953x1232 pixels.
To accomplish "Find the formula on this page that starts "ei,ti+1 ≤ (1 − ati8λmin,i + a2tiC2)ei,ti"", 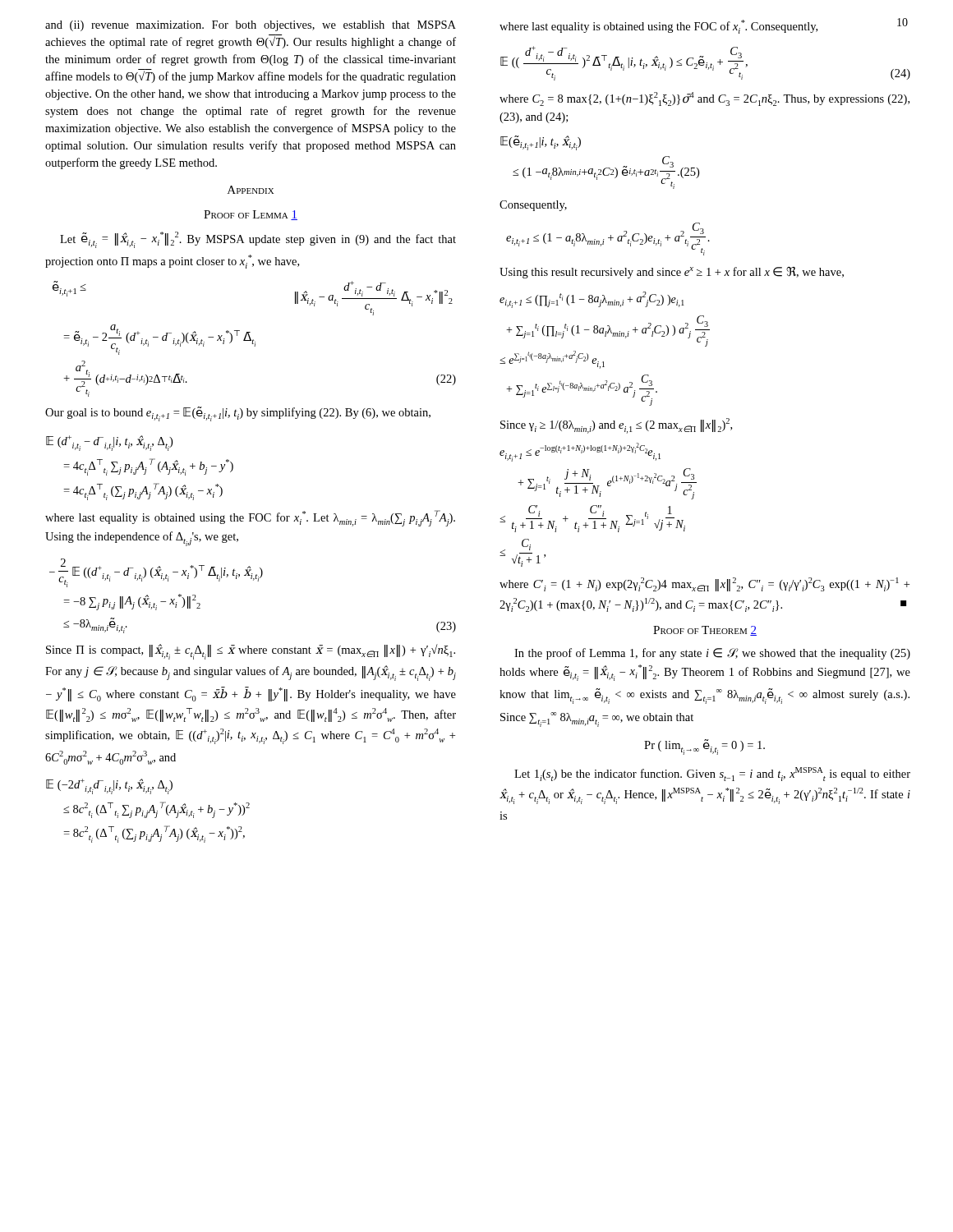I will pyautogui.click(x=708, y=238).
